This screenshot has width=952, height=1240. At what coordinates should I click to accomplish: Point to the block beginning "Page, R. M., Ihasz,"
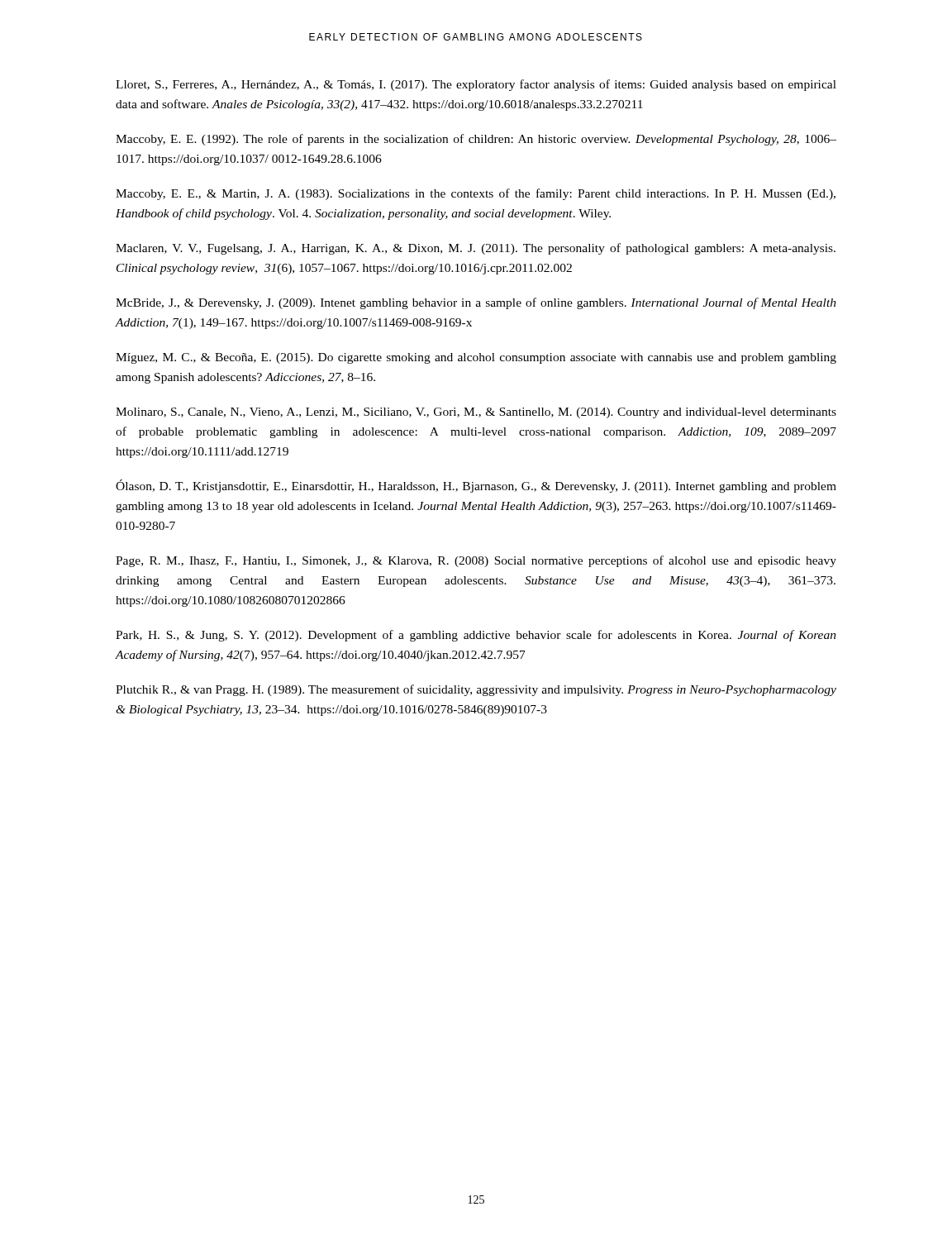pos(476,580)
